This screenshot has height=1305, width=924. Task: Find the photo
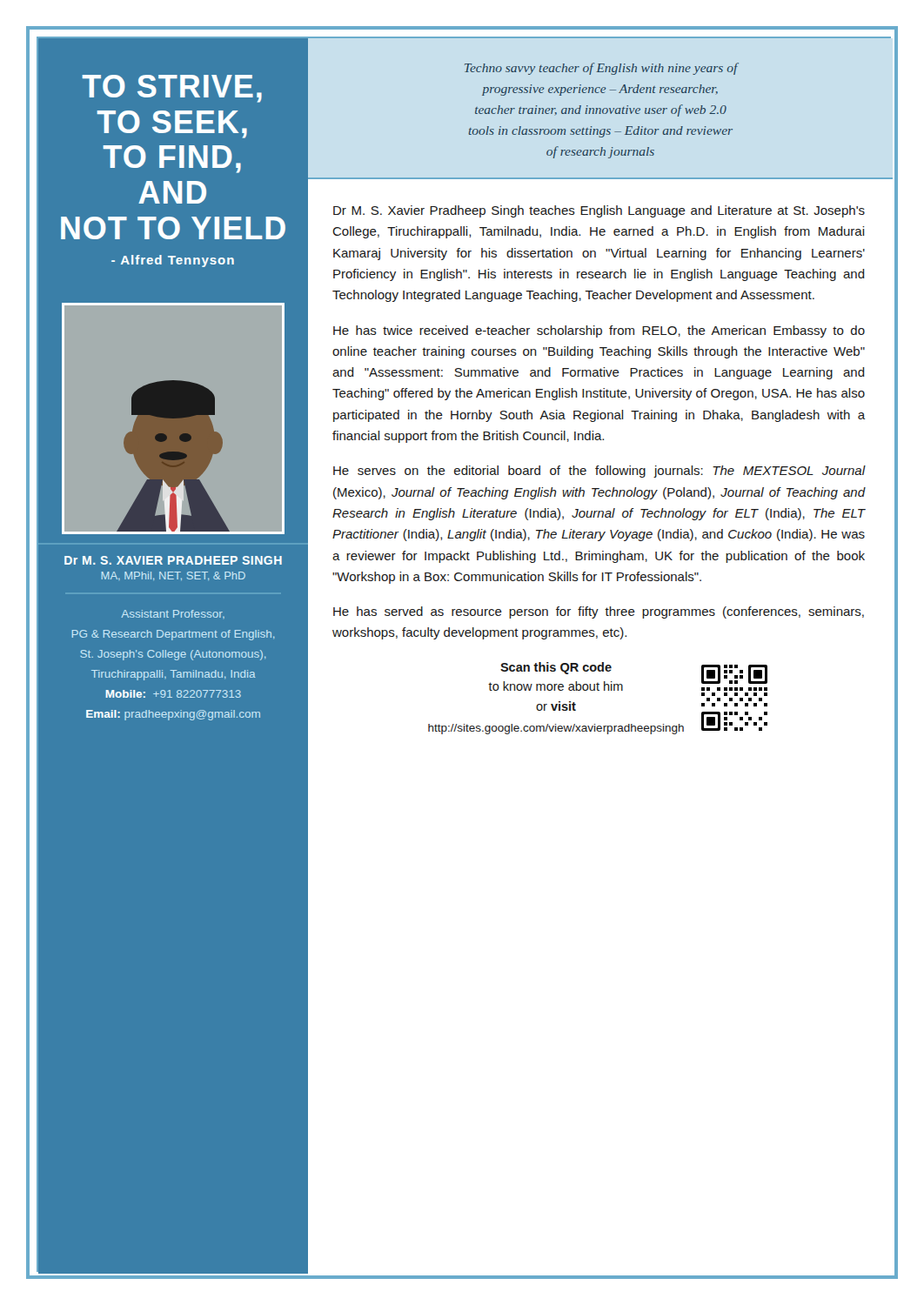pos(173,419)
